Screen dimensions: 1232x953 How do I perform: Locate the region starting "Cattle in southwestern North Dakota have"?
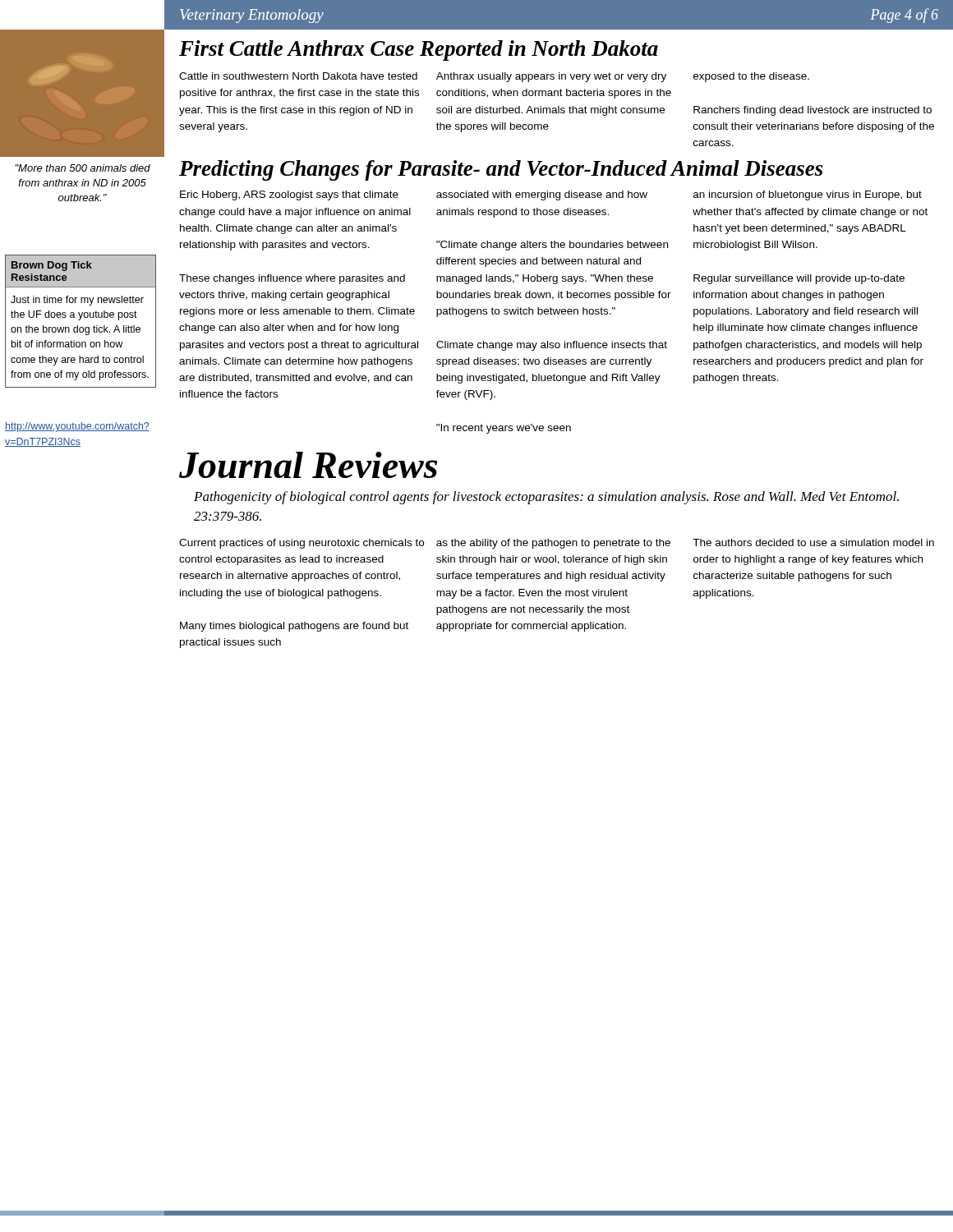(x=559, y=110)
